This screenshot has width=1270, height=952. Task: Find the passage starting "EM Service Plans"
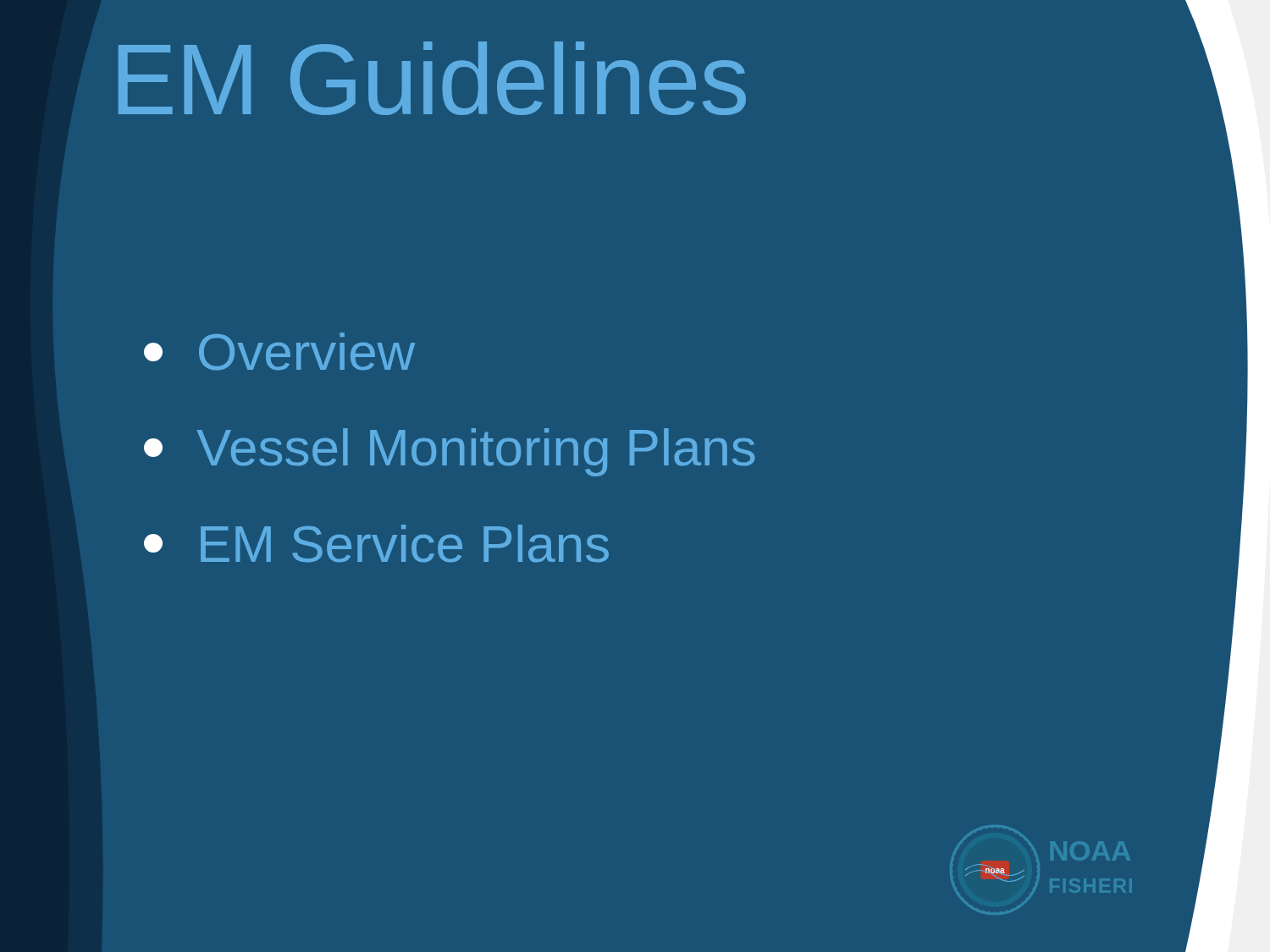click(x=377, y=543)
